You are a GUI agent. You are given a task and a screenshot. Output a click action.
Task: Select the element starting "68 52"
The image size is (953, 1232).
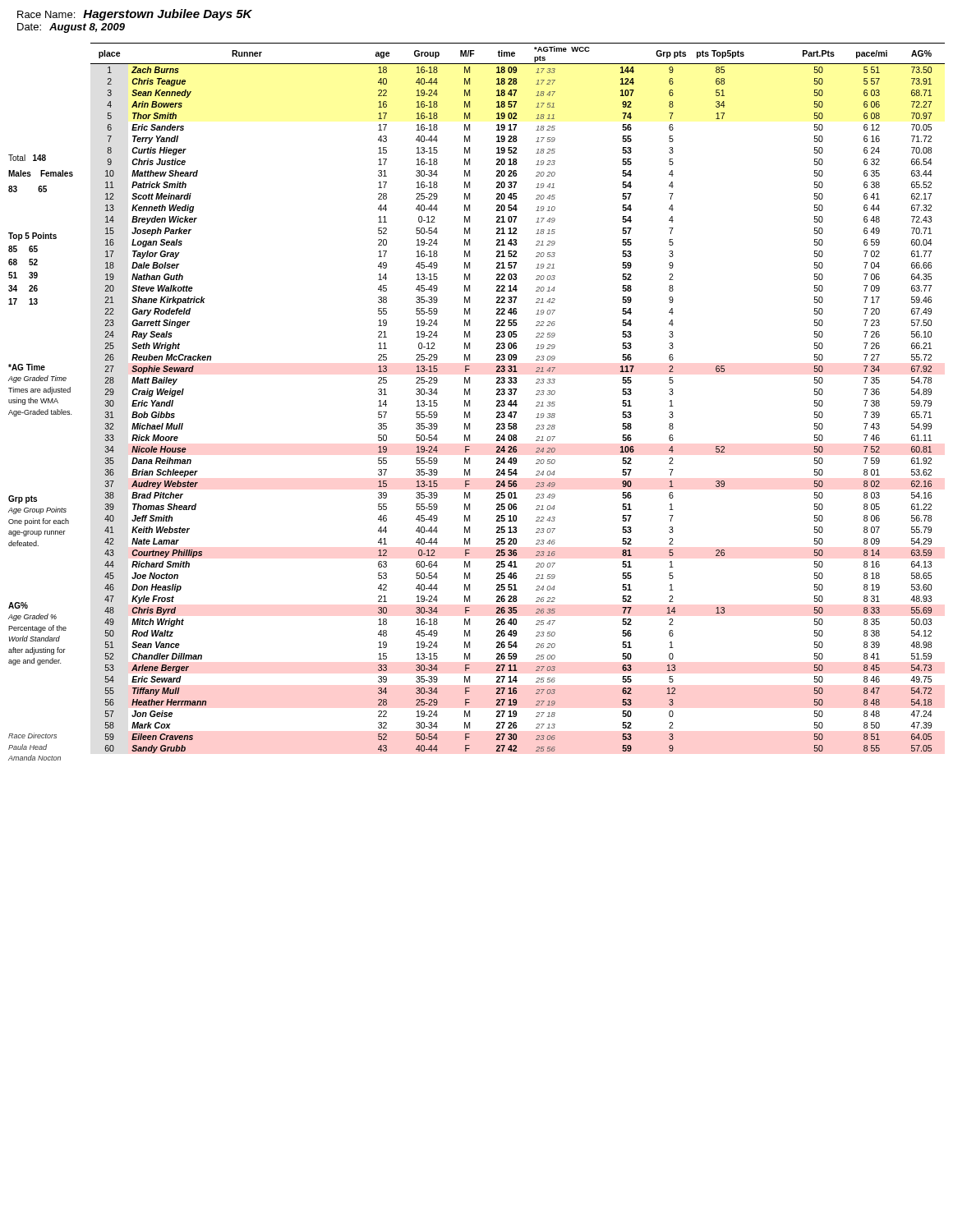tap(23, 262)
